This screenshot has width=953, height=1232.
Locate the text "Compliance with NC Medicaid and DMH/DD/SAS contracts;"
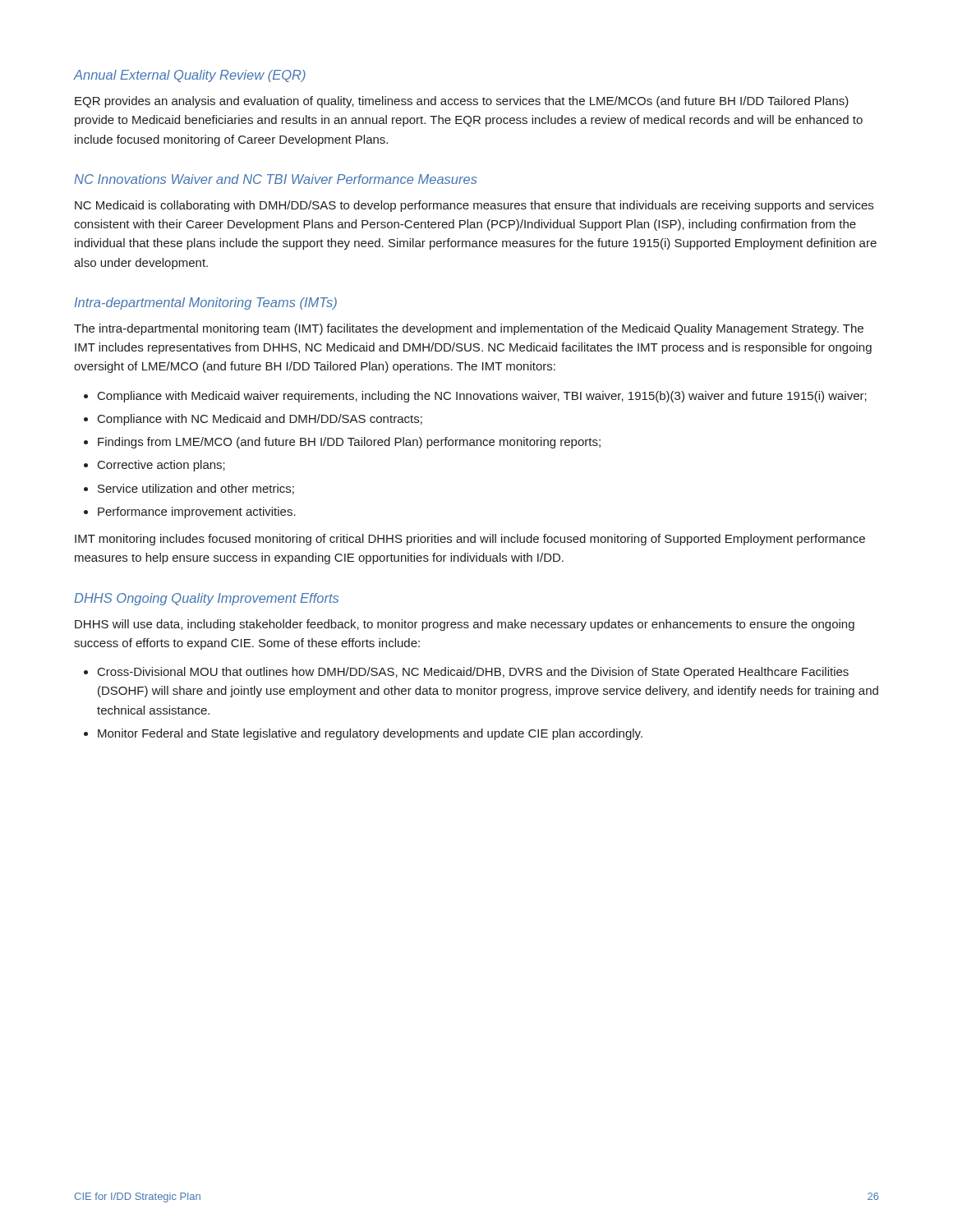coord(260,418)
